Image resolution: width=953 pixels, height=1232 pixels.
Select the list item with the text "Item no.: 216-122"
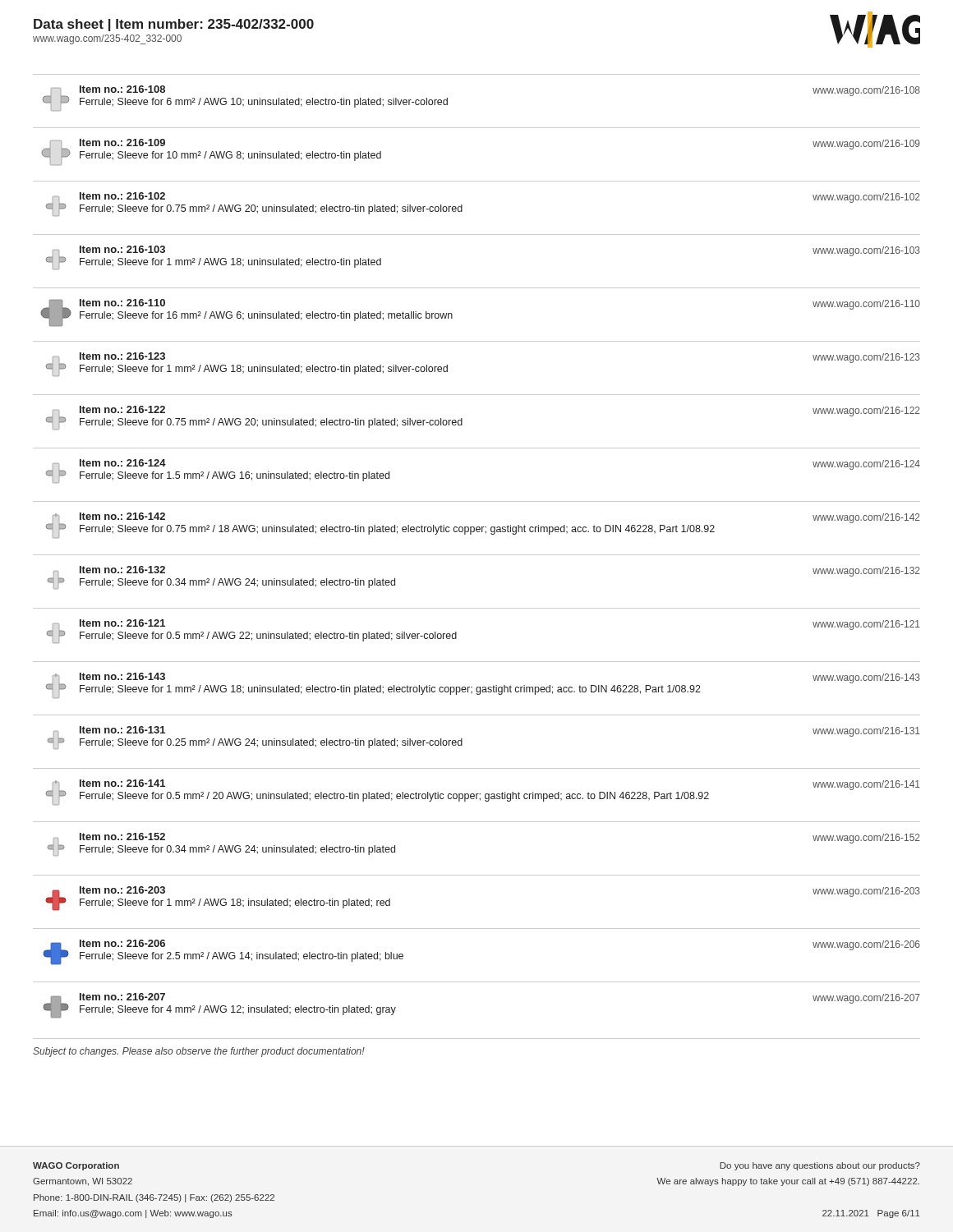point(476,419)
